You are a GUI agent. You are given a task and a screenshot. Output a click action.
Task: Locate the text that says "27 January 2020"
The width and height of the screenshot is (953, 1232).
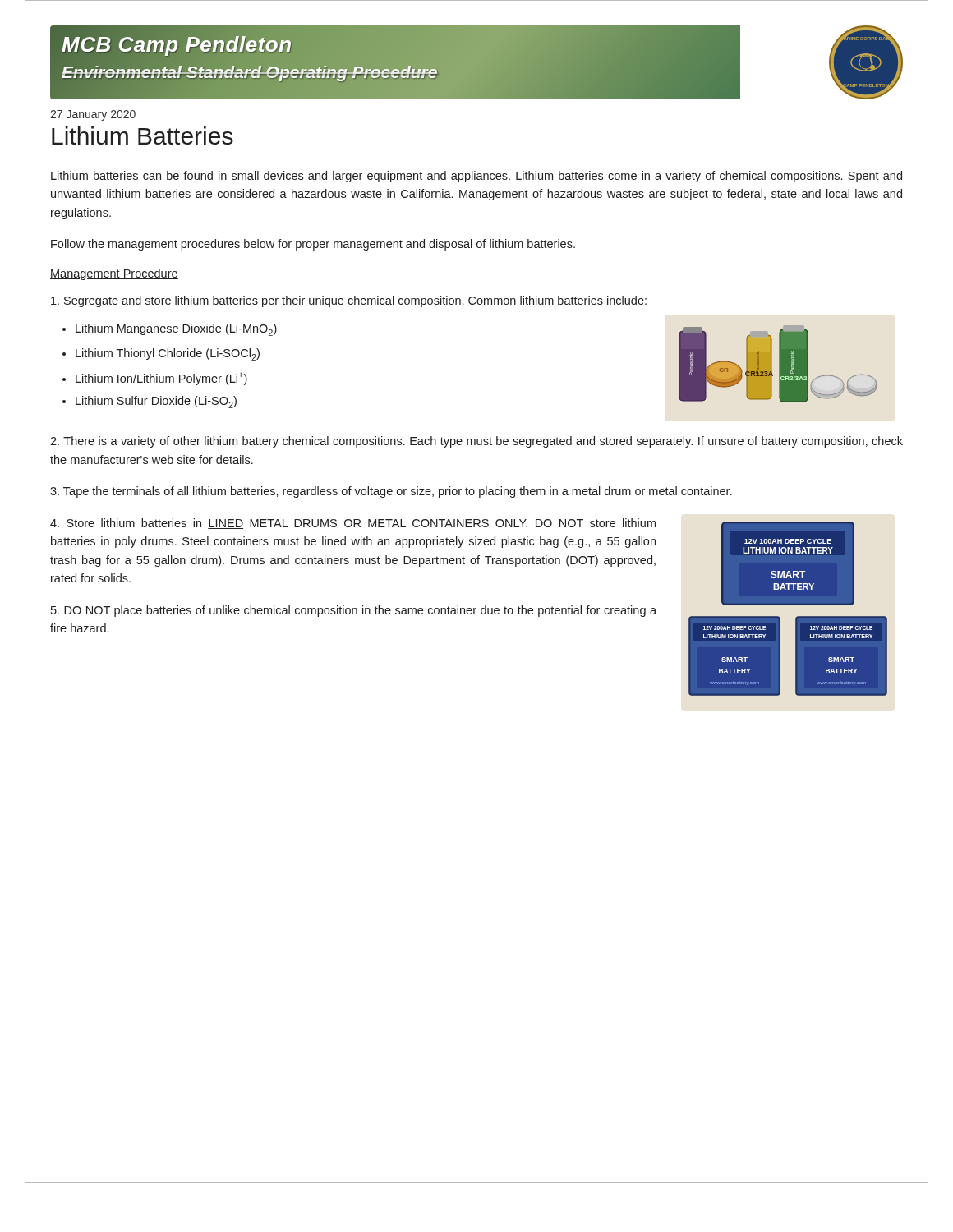click(x=93, y=114)
